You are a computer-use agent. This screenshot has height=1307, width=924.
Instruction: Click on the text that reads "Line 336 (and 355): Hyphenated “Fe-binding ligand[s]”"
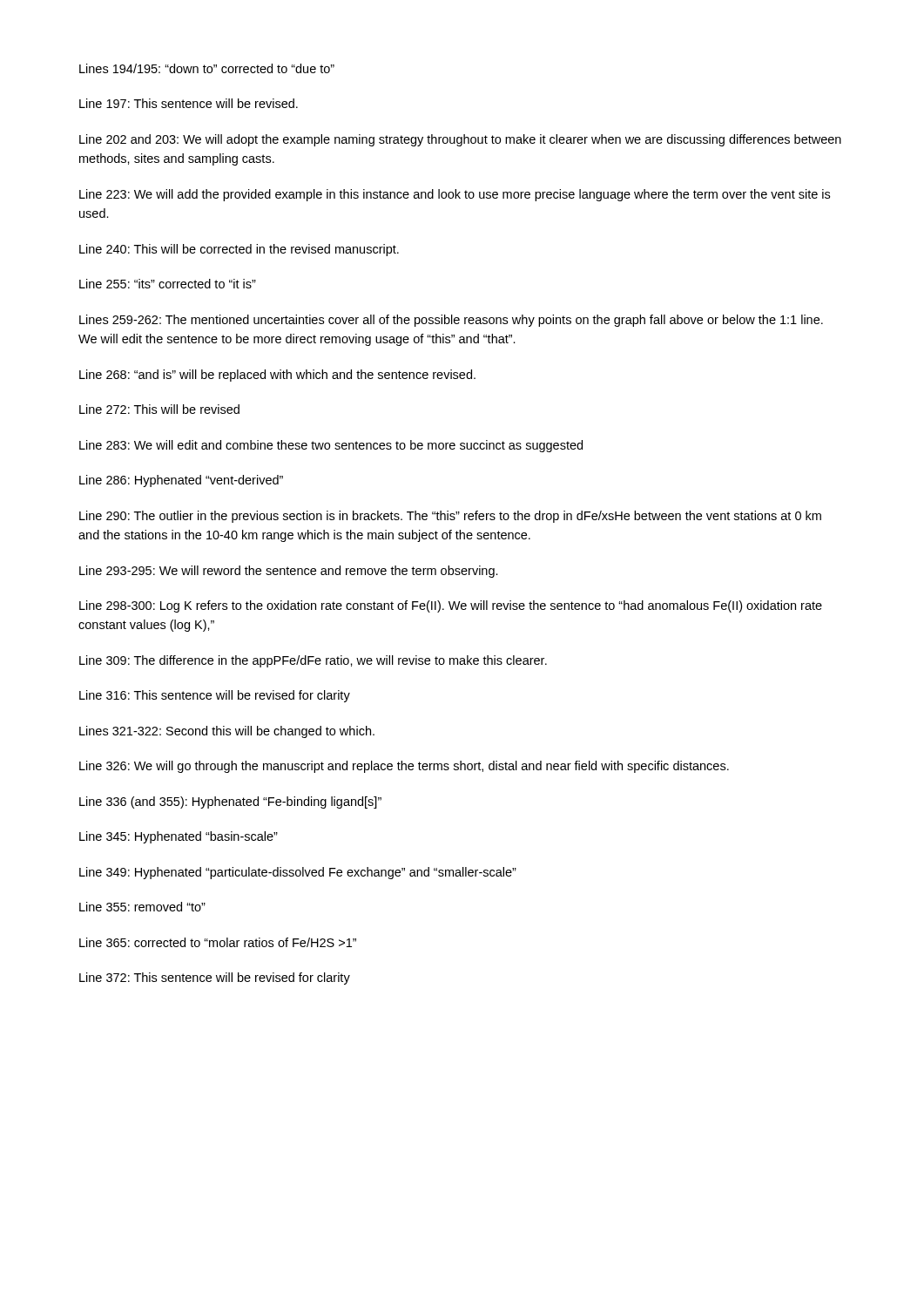point(230,801)
